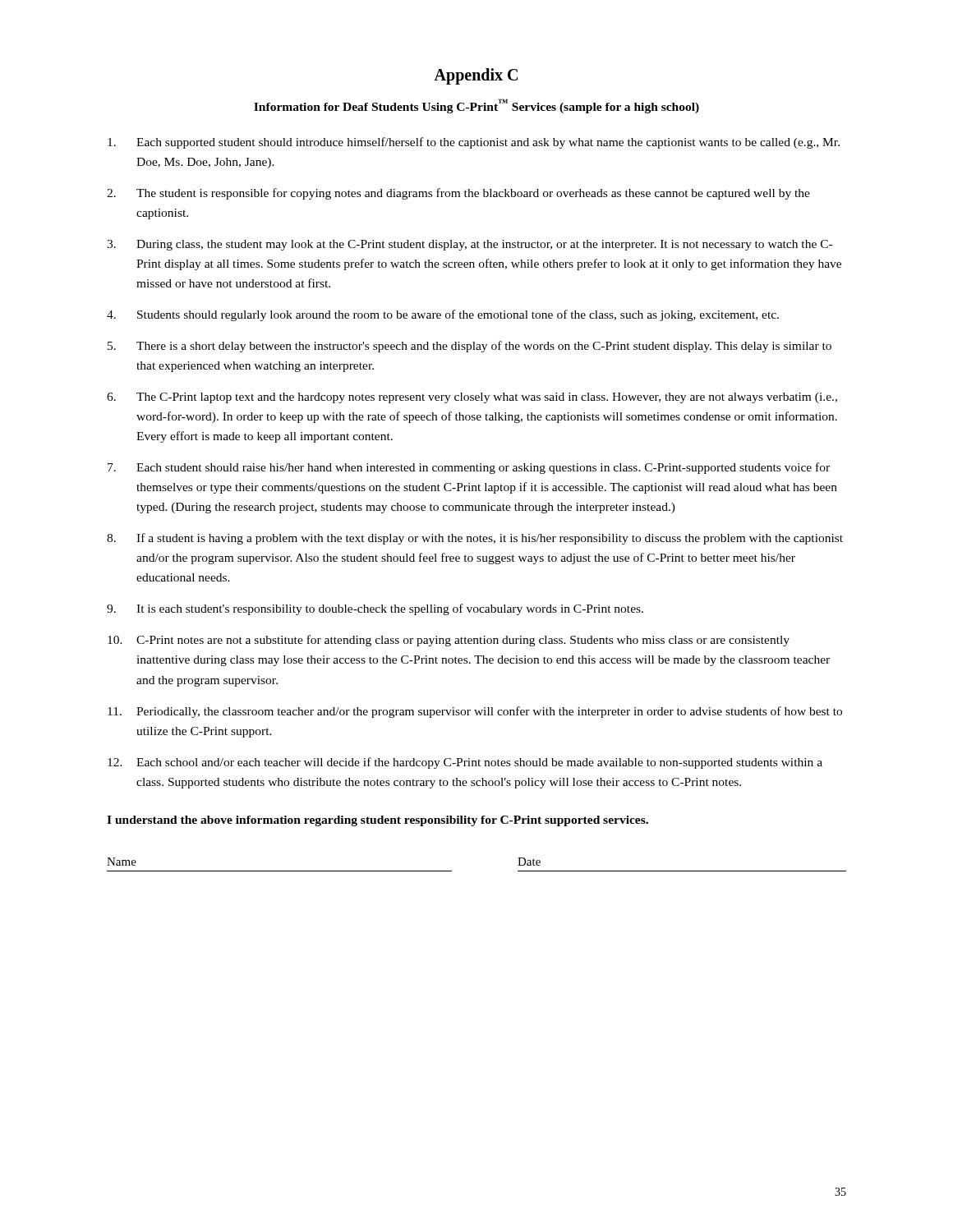Where is the passage that starts "5. There is a short delay between the"?
This screenshot has width=953, height=1232.
(476, 356)
